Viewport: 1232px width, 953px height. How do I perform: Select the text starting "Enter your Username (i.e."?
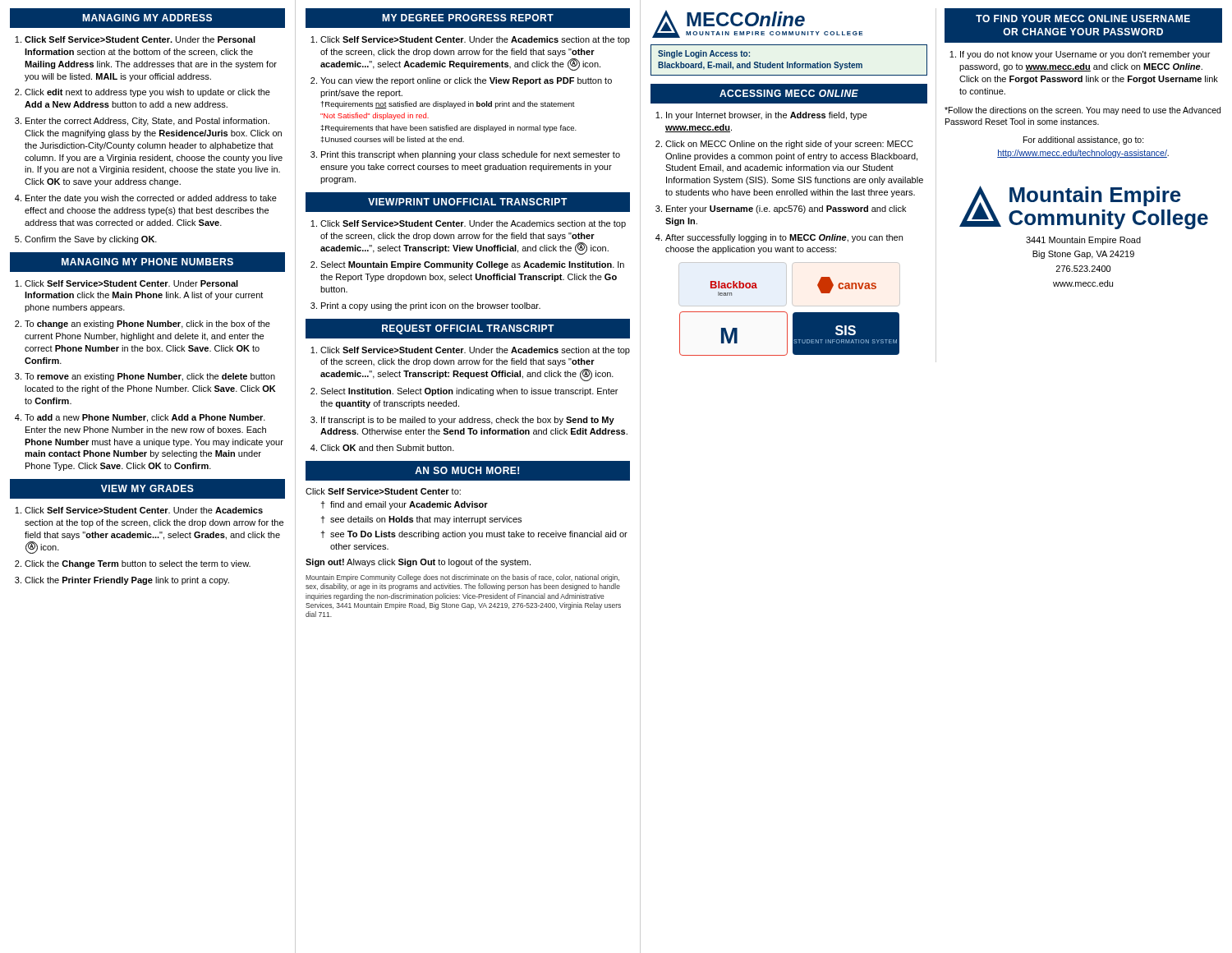point(786,215)
